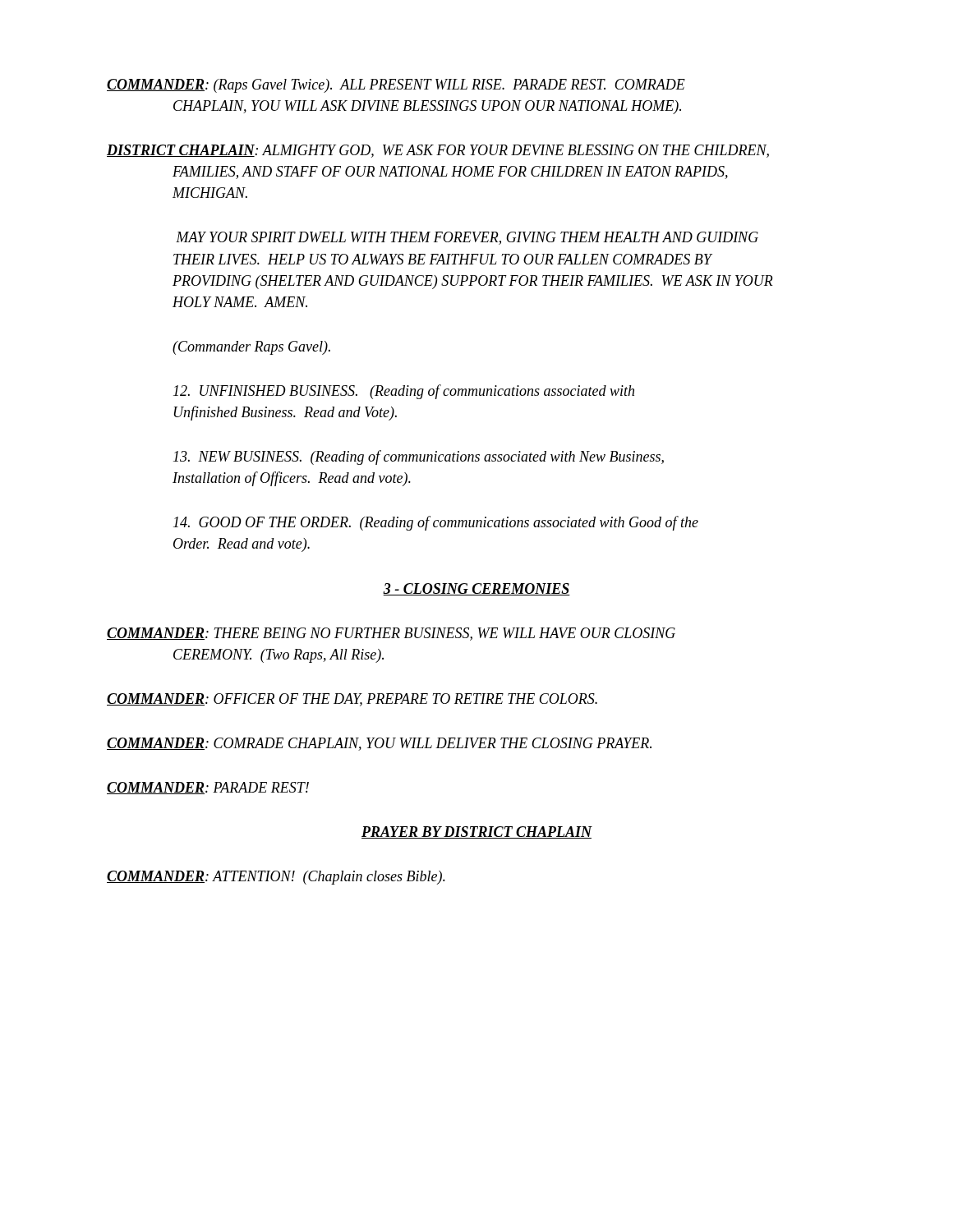Select the text block that says "UNFINISHED BUSINESS. (Reading of communications associated with Unfinished"

[509, 402]
